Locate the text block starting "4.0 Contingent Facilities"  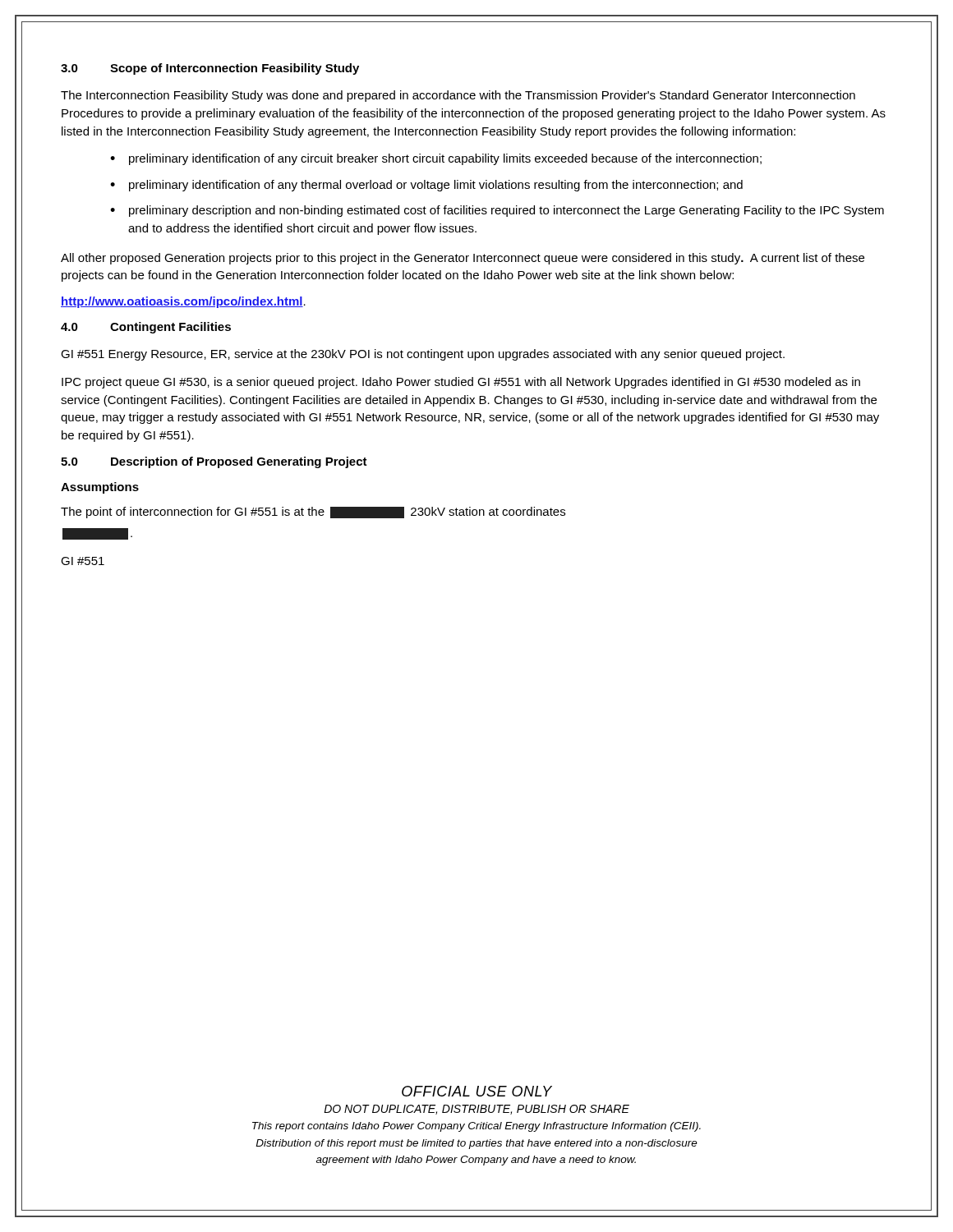click(146, 327)
